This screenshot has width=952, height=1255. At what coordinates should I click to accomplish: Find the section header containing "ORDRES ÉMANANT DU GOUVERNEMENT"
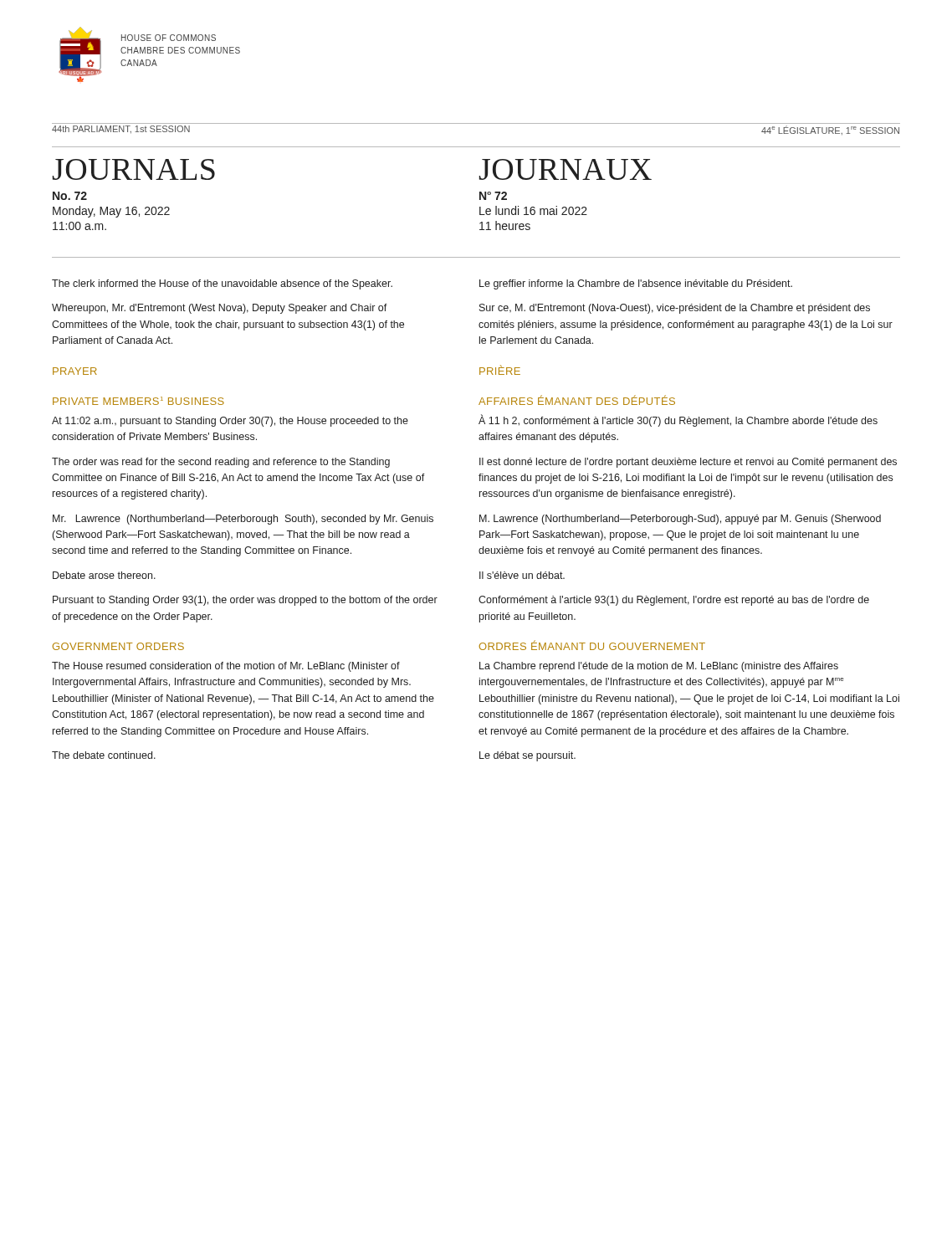(x=592, y=646)
